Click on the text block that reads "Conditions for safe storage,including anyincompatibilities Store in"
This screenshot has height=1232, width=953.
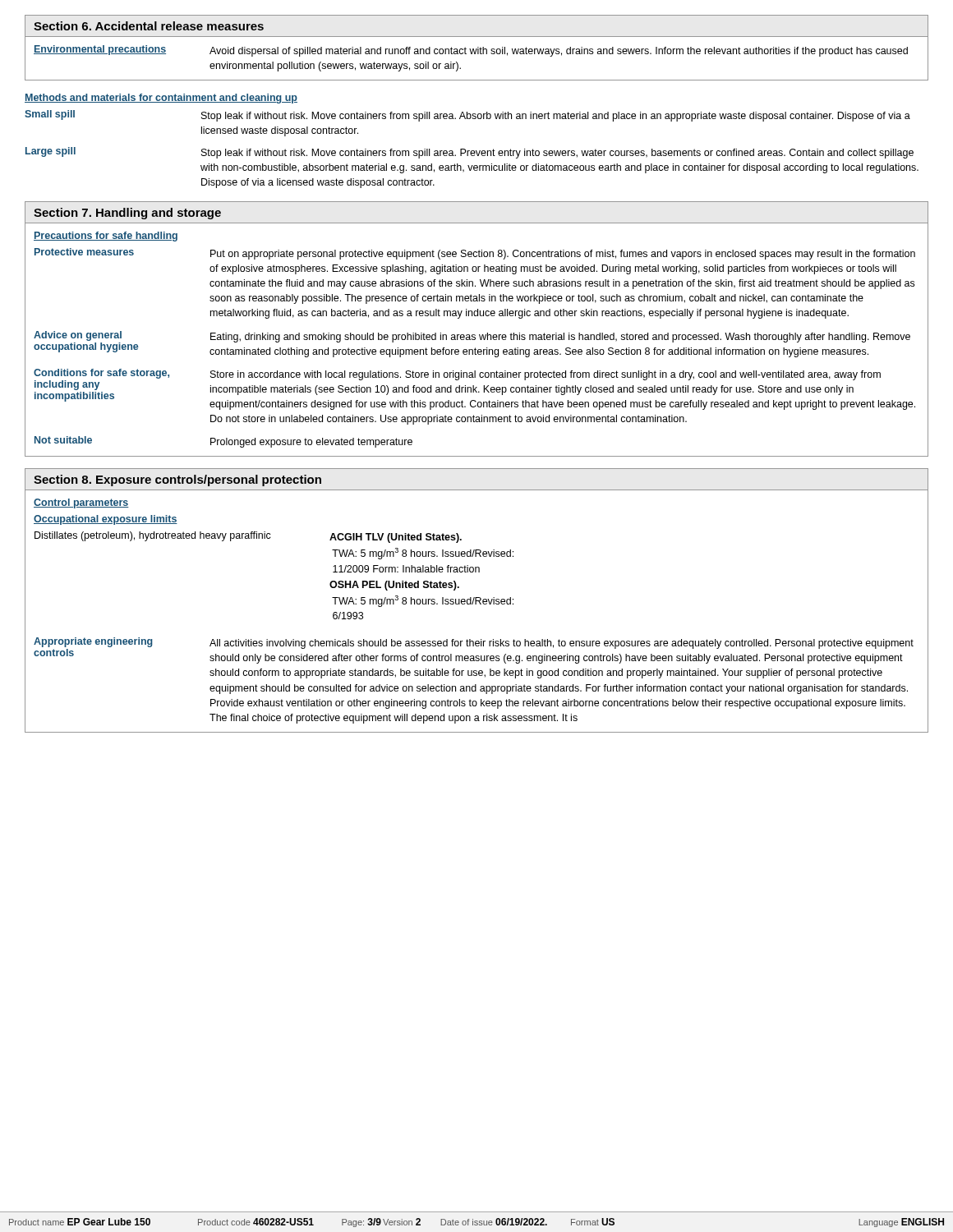click(x=476, y=397)
